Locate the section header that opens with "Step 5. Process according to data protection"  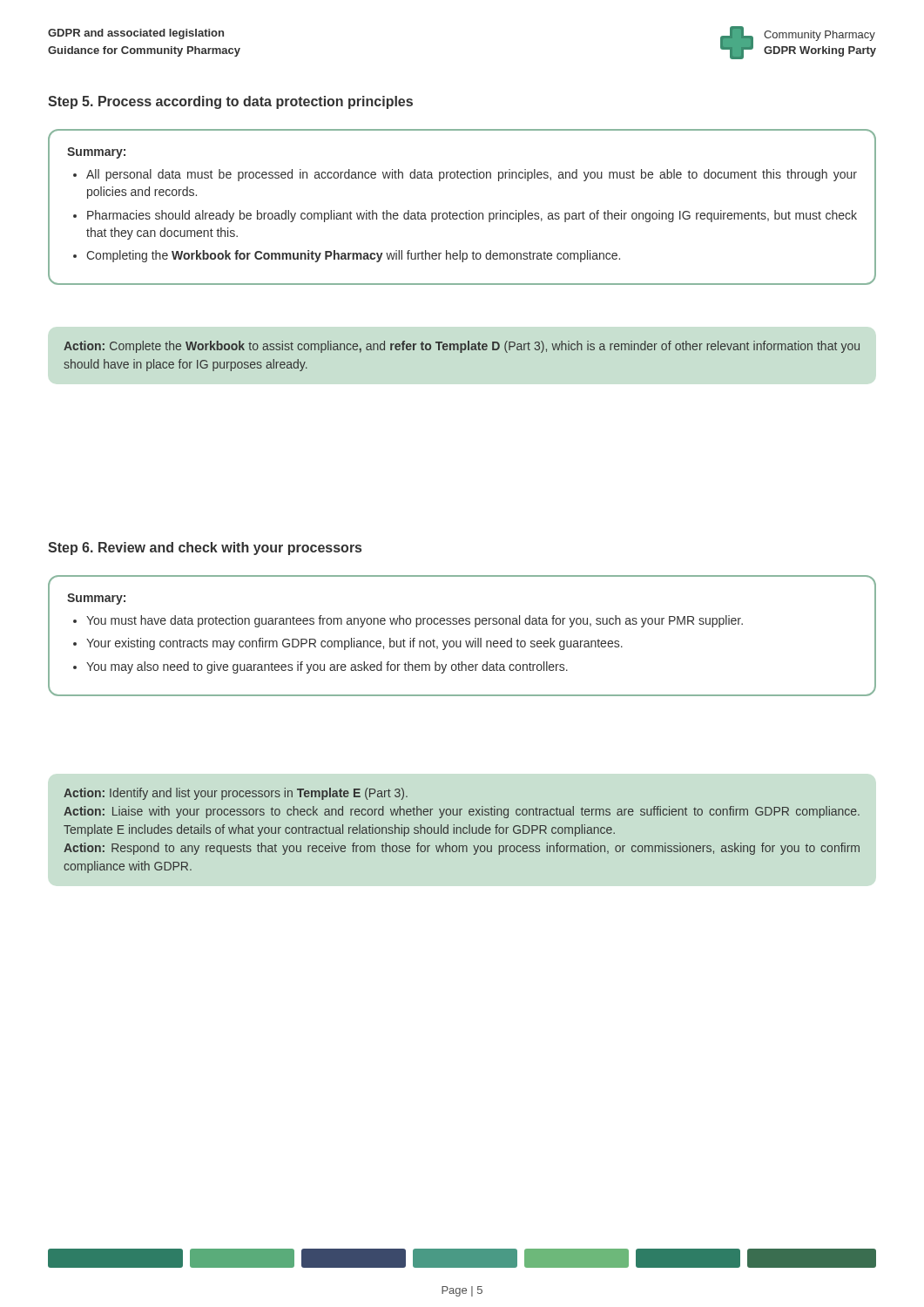[x=231, y=101]
